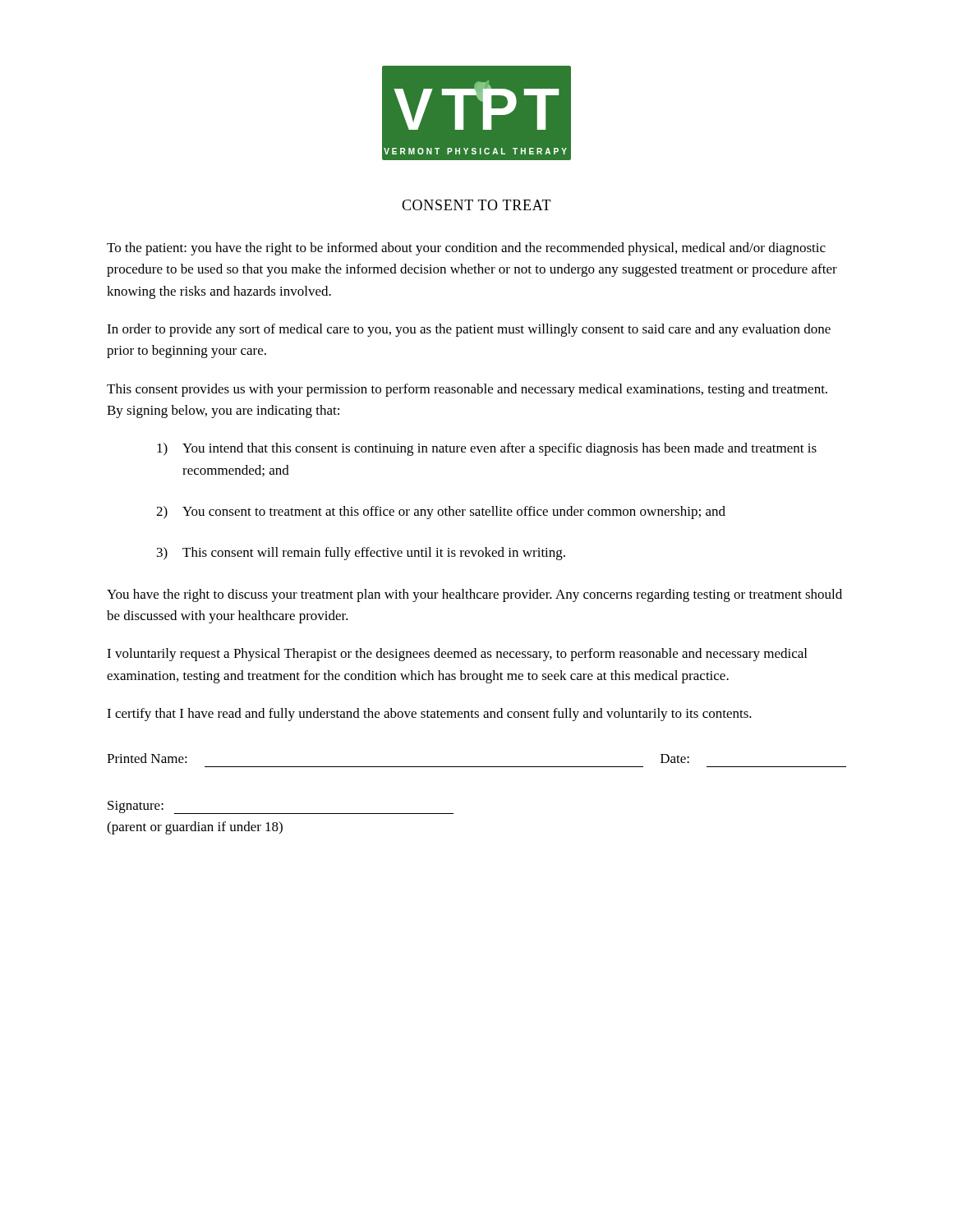
Task: Locate the block of text that opens with "This consent provides us with your permission"
Action: (x=468, y=399)
